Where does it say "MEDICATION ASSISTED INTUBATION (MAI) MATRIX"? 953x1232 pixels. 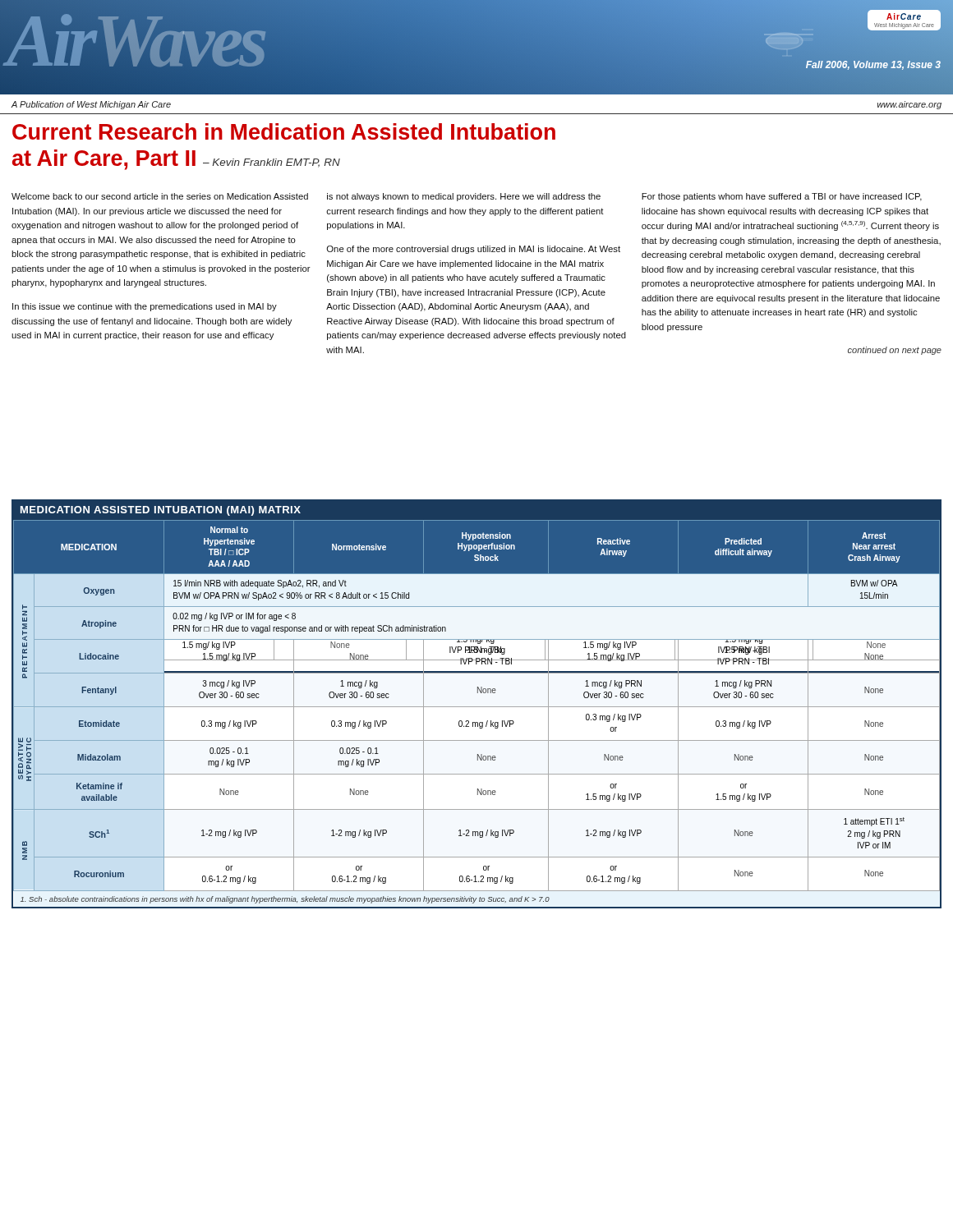[x=160, y=510]
